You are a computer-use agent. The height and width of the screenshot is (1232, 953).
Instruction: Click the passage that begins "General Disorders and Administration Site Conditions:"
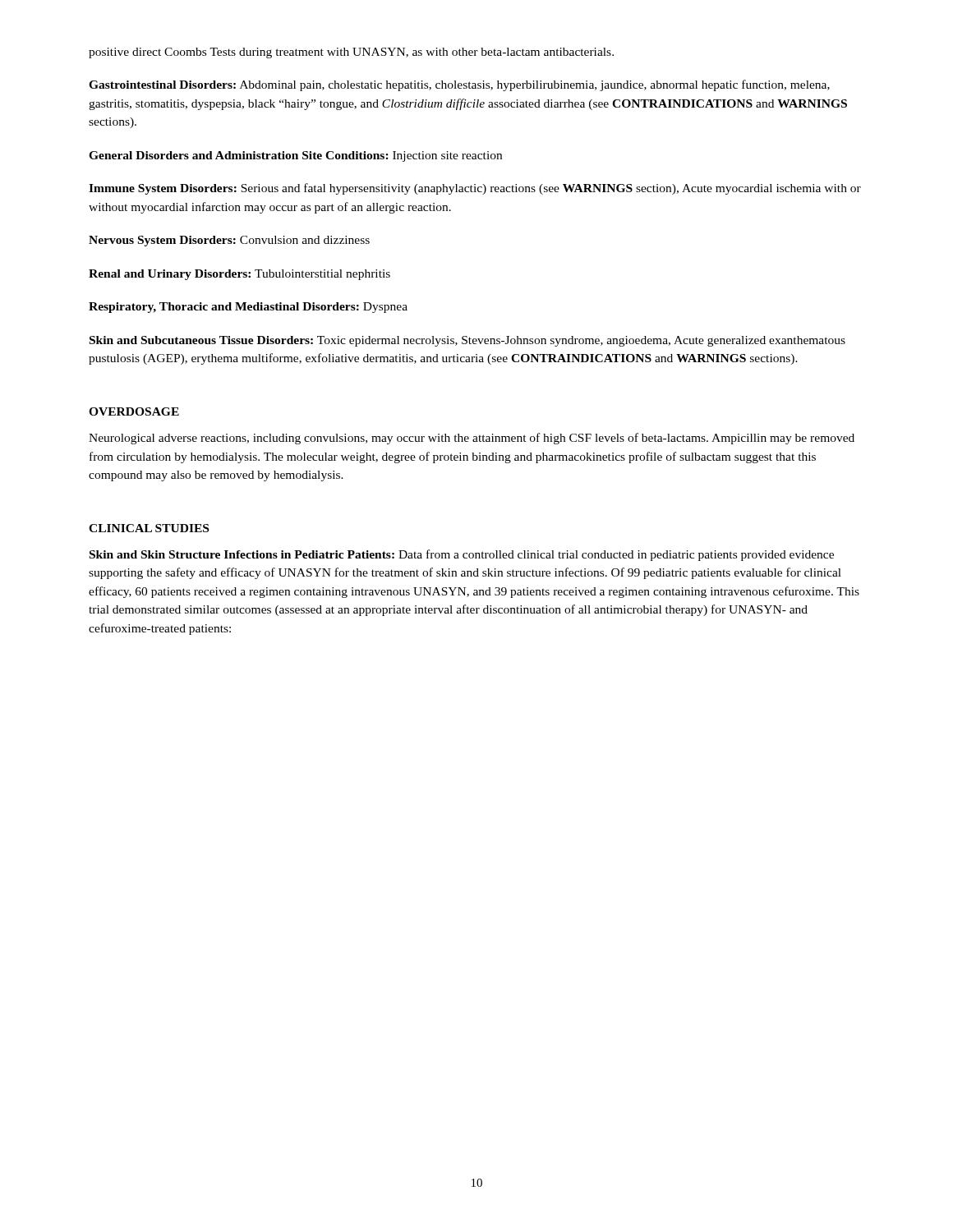[296, 155]
